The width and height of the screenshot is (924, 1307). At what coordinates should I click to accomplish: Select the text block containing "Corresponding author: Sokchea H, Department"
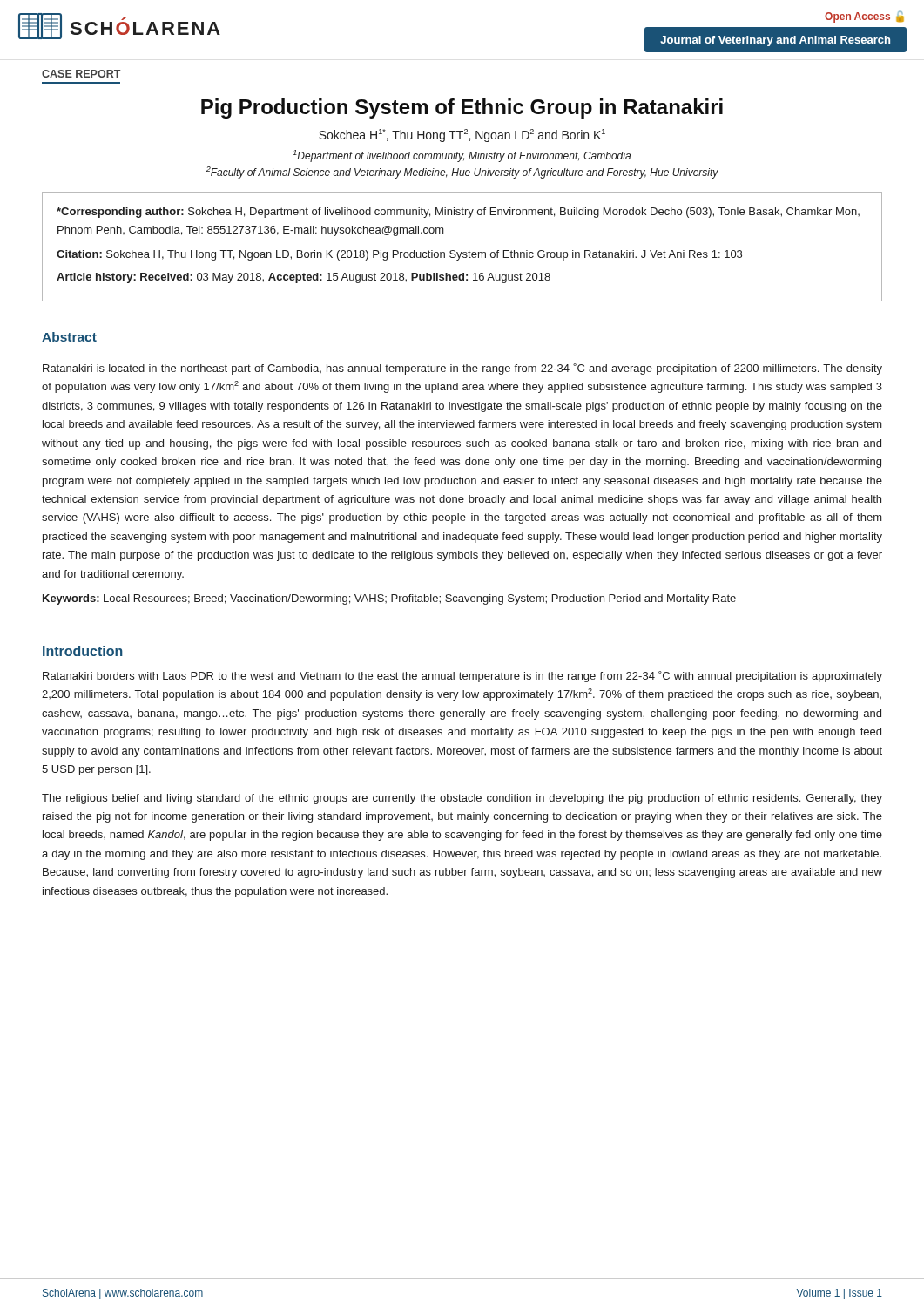462,244
